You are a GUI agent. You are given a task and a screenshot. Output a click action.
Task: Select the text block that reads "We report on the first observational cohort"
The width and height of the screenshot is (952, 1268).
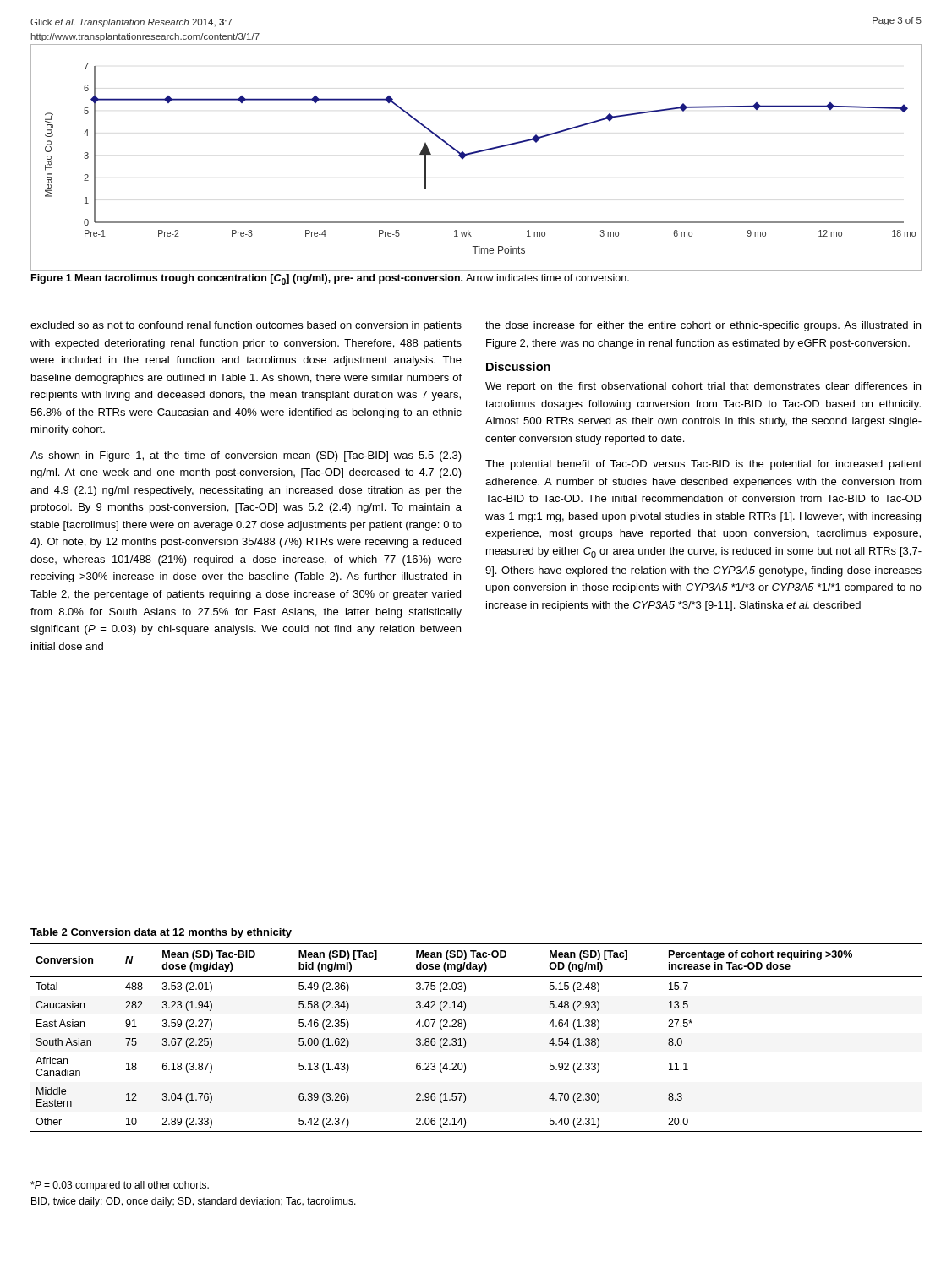tap(703, 496)
